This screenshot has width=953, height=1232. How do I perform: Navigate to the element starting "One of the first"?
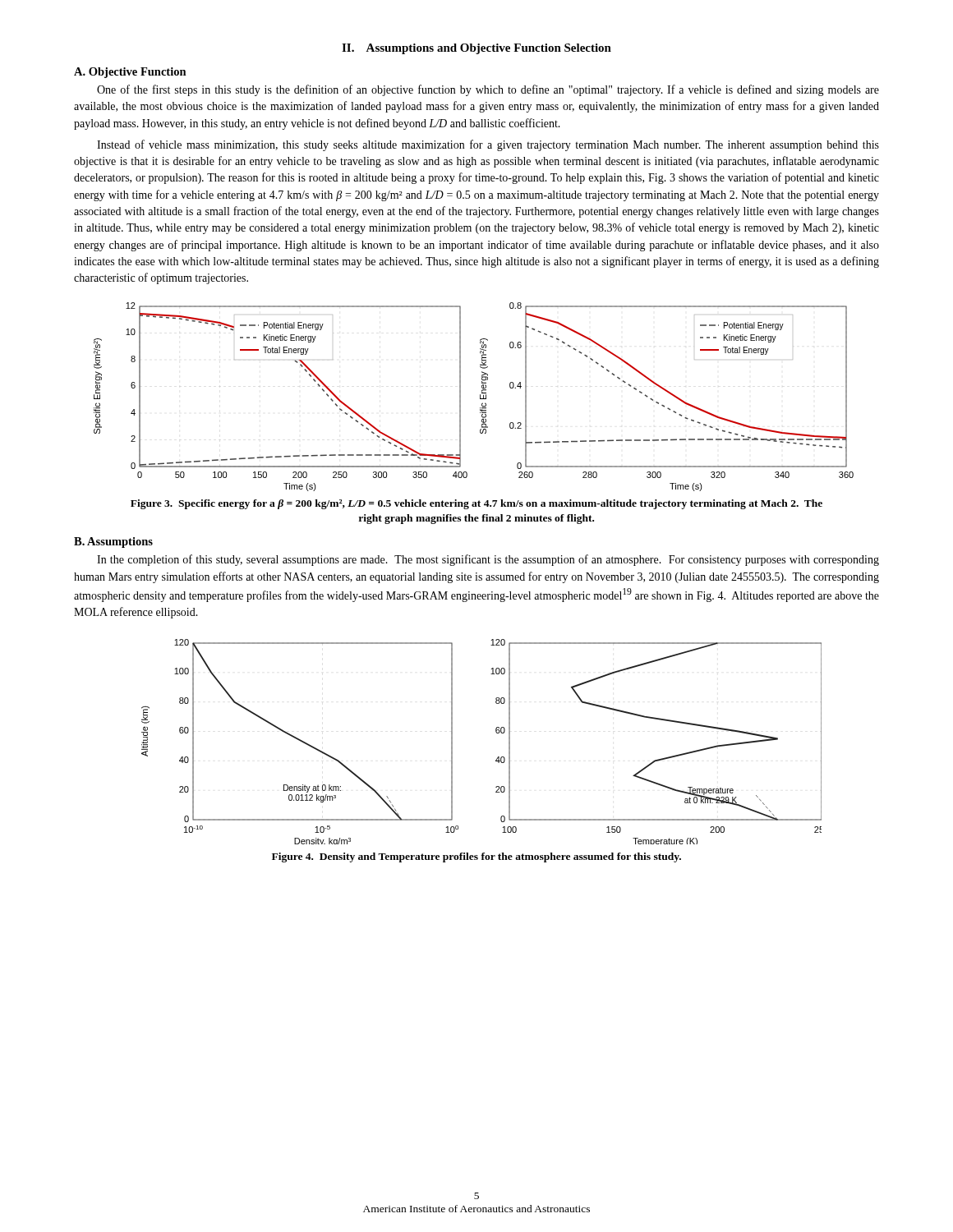476,107
